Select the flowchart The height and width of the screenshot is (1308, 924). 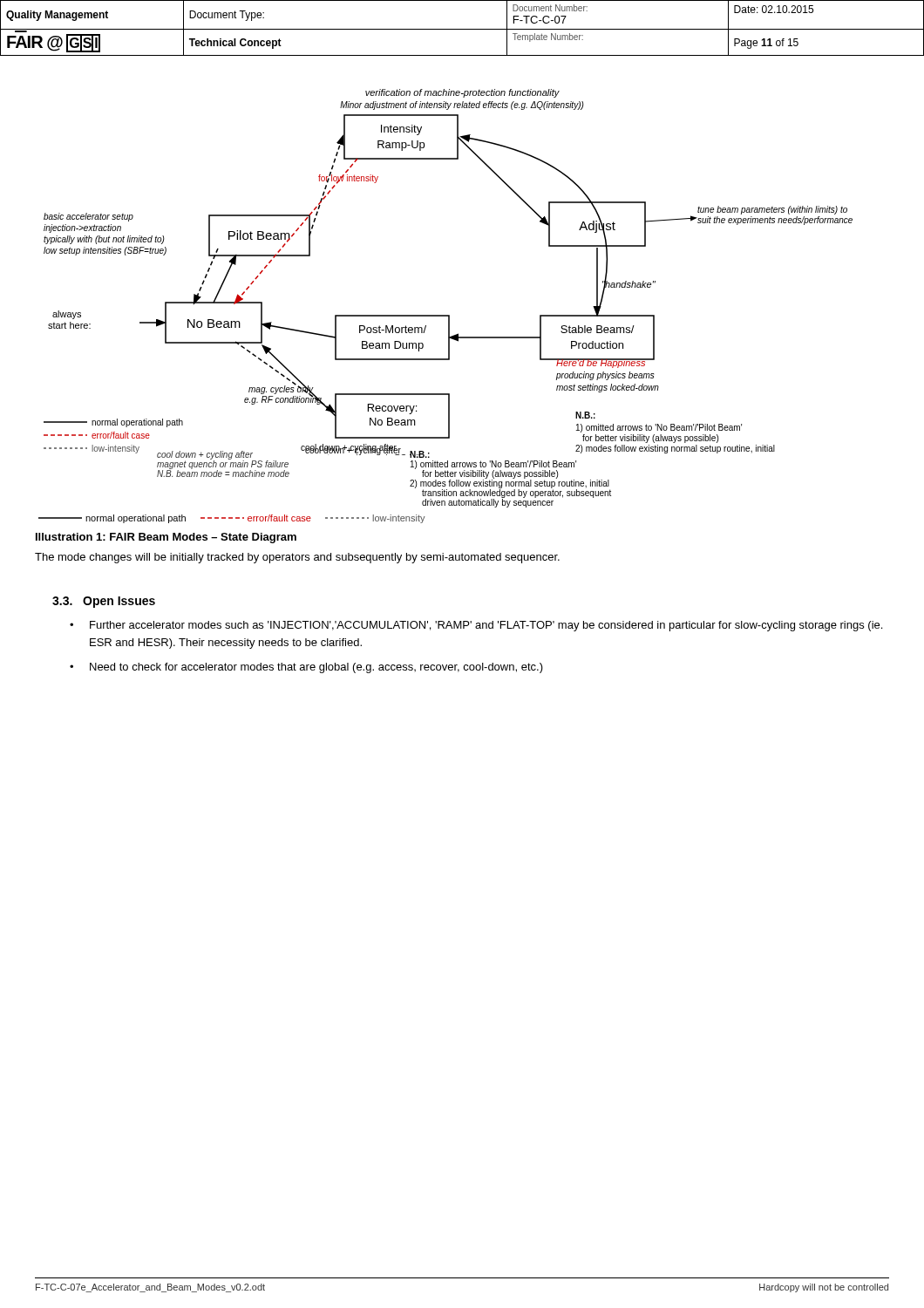(x=462, y=302)
